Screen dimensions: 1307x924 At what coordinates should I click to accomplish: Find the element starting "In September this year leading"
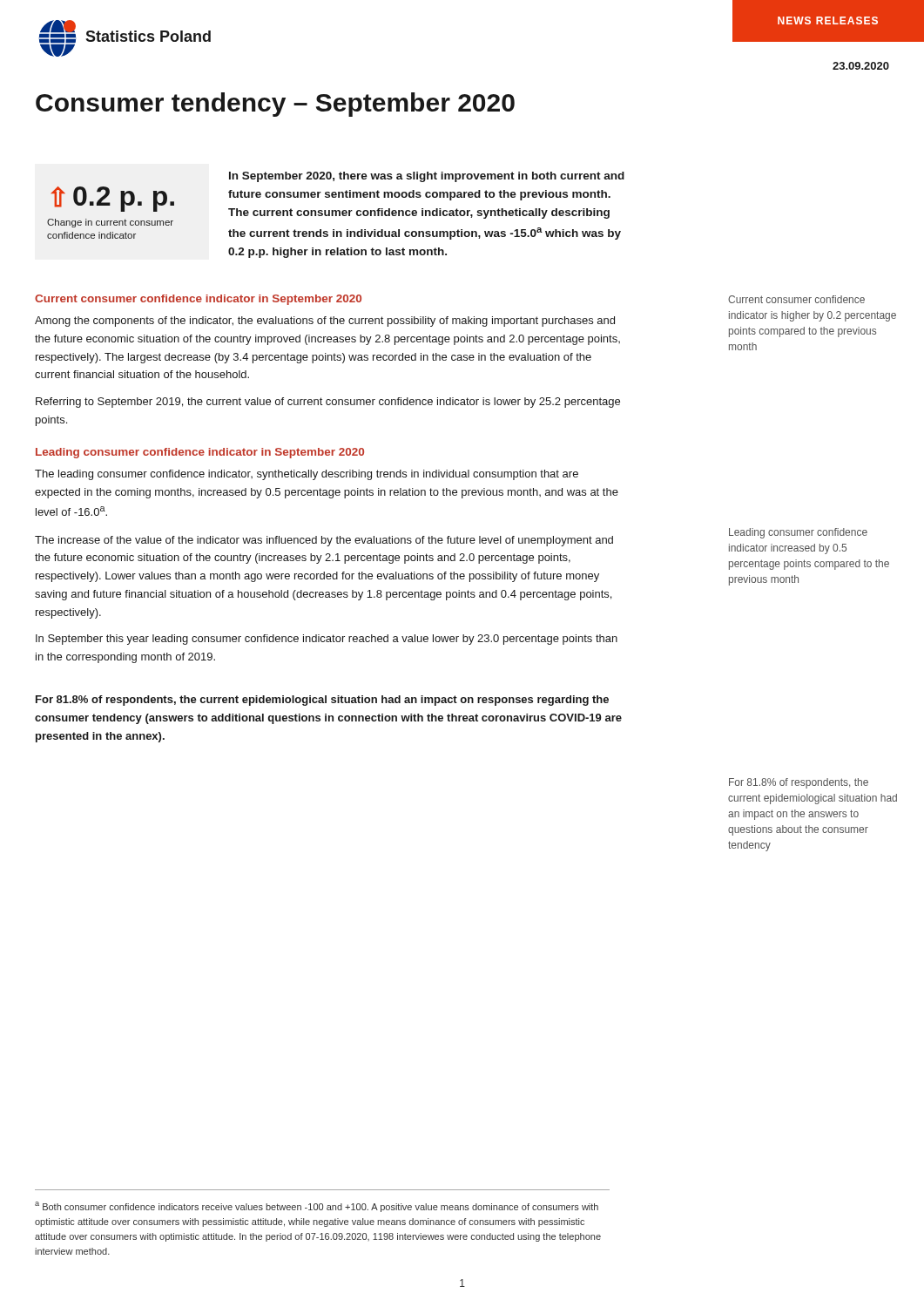[326, 648]
